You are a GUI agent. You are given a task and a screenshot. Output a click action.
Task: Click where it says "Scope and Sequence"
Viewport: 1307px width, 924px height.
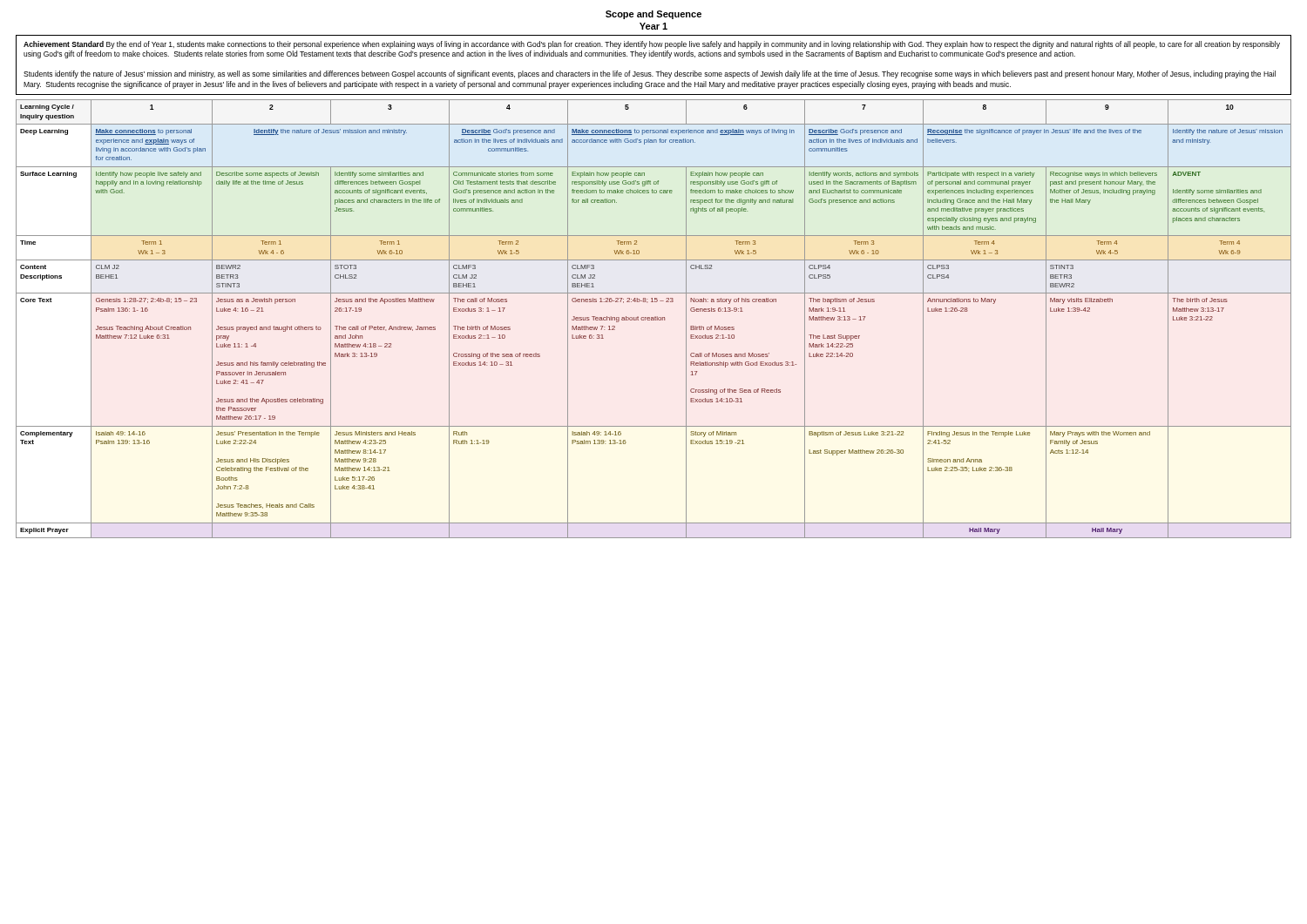pyautogui.click(x=654, y=14)
